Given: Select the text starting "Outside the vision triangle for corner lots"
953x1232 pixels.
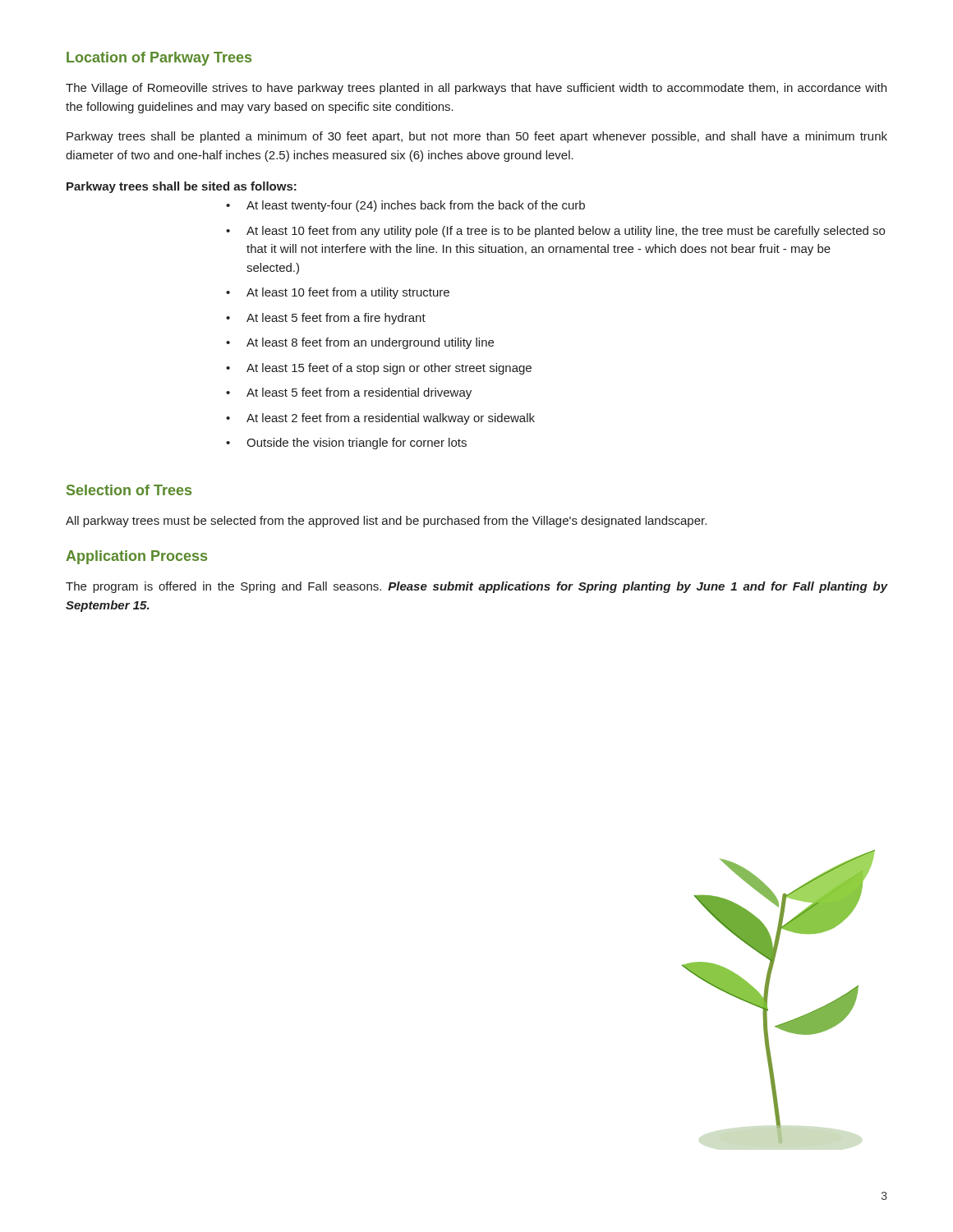Looking at the screenshot, I should [x=476, y=443].
